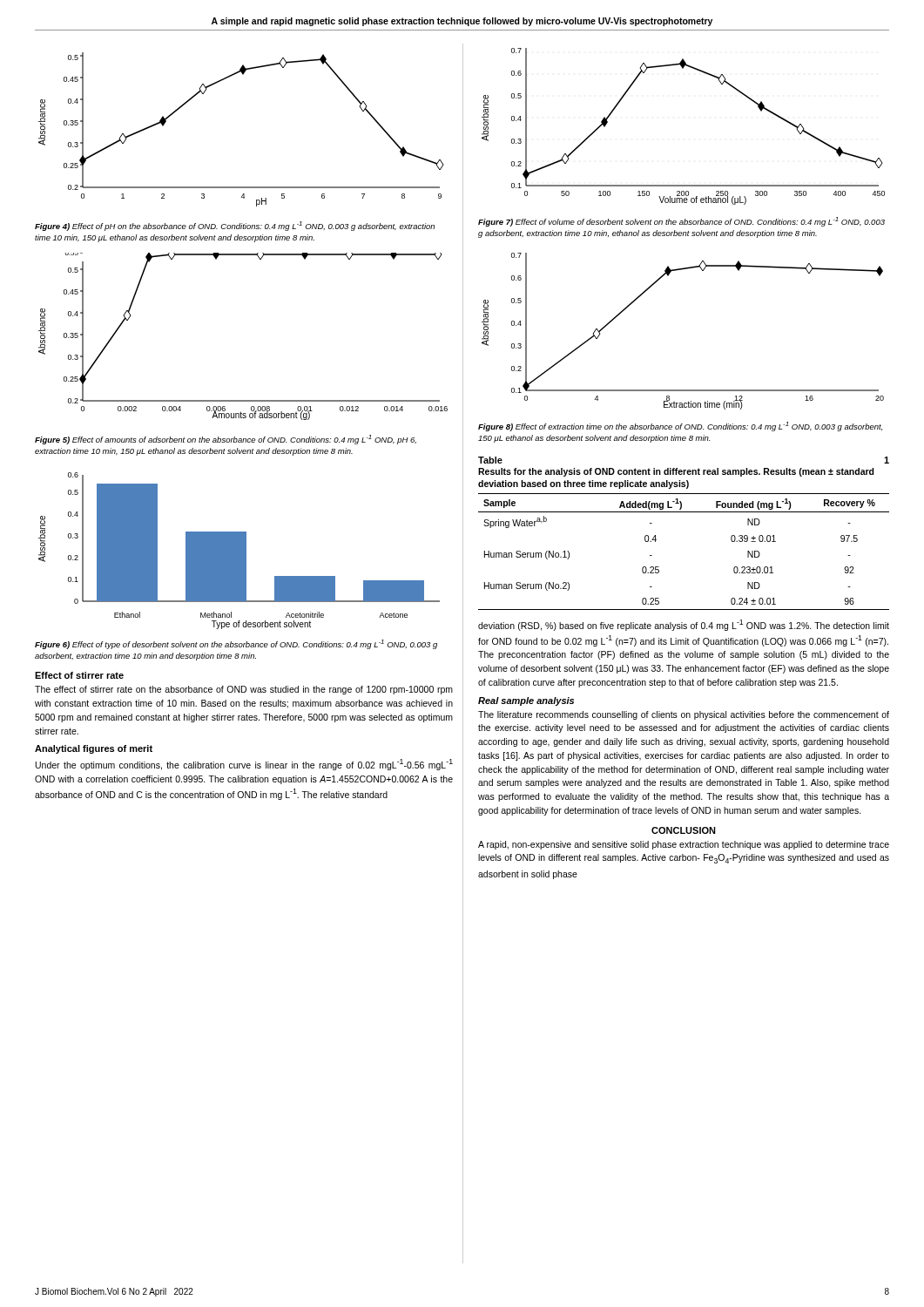The image size is (924, 1307).
Task: Locate the text block containing "The literature recommends"
Action: pos(684,762)
